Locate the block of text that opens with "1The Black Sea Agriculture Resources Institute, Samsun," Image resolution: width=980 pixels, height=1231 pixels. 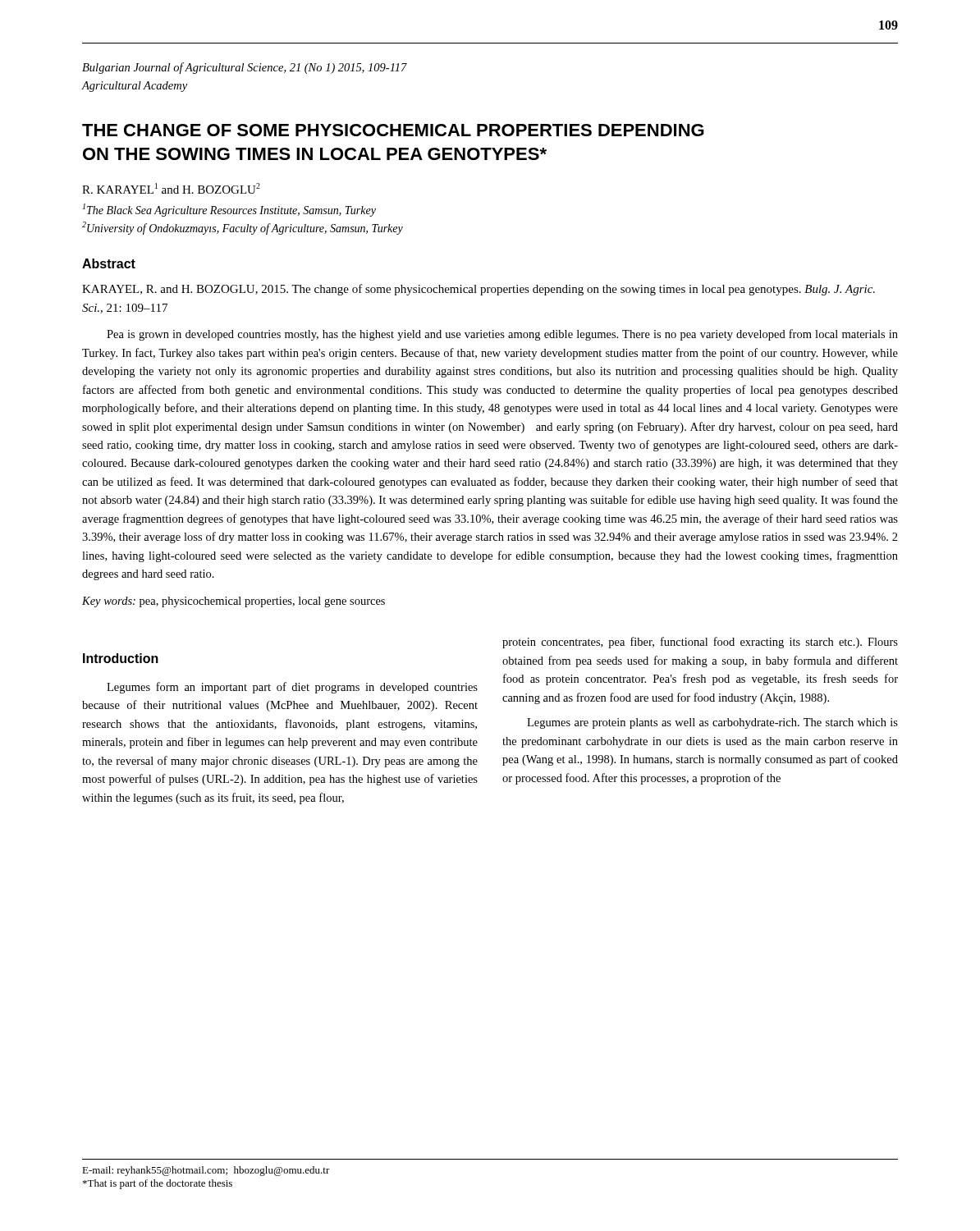(x=242, y=218)
